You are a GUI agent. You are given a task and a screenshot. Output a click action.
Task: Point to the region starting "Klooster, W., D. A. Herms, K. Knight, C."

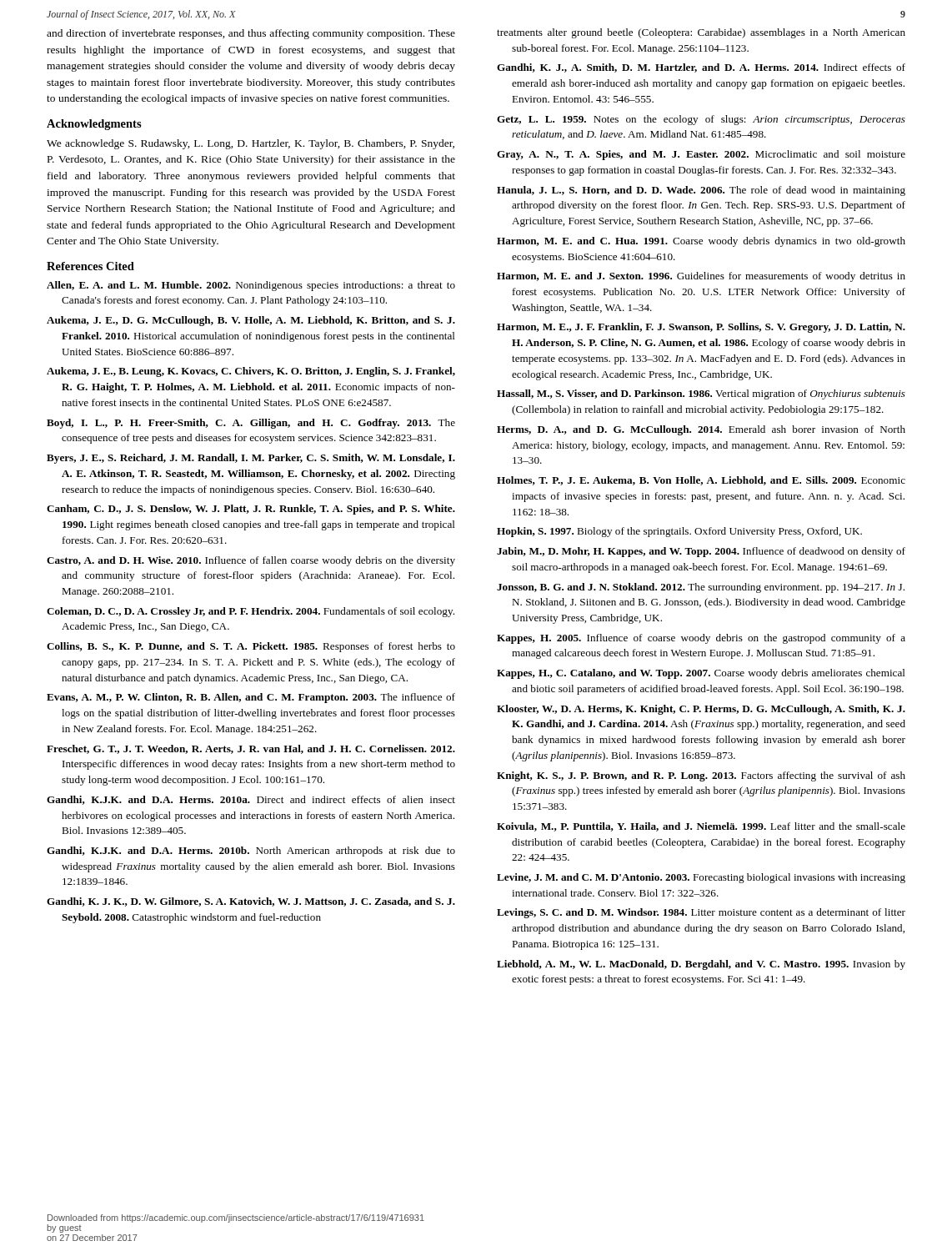tap(701, 732)
